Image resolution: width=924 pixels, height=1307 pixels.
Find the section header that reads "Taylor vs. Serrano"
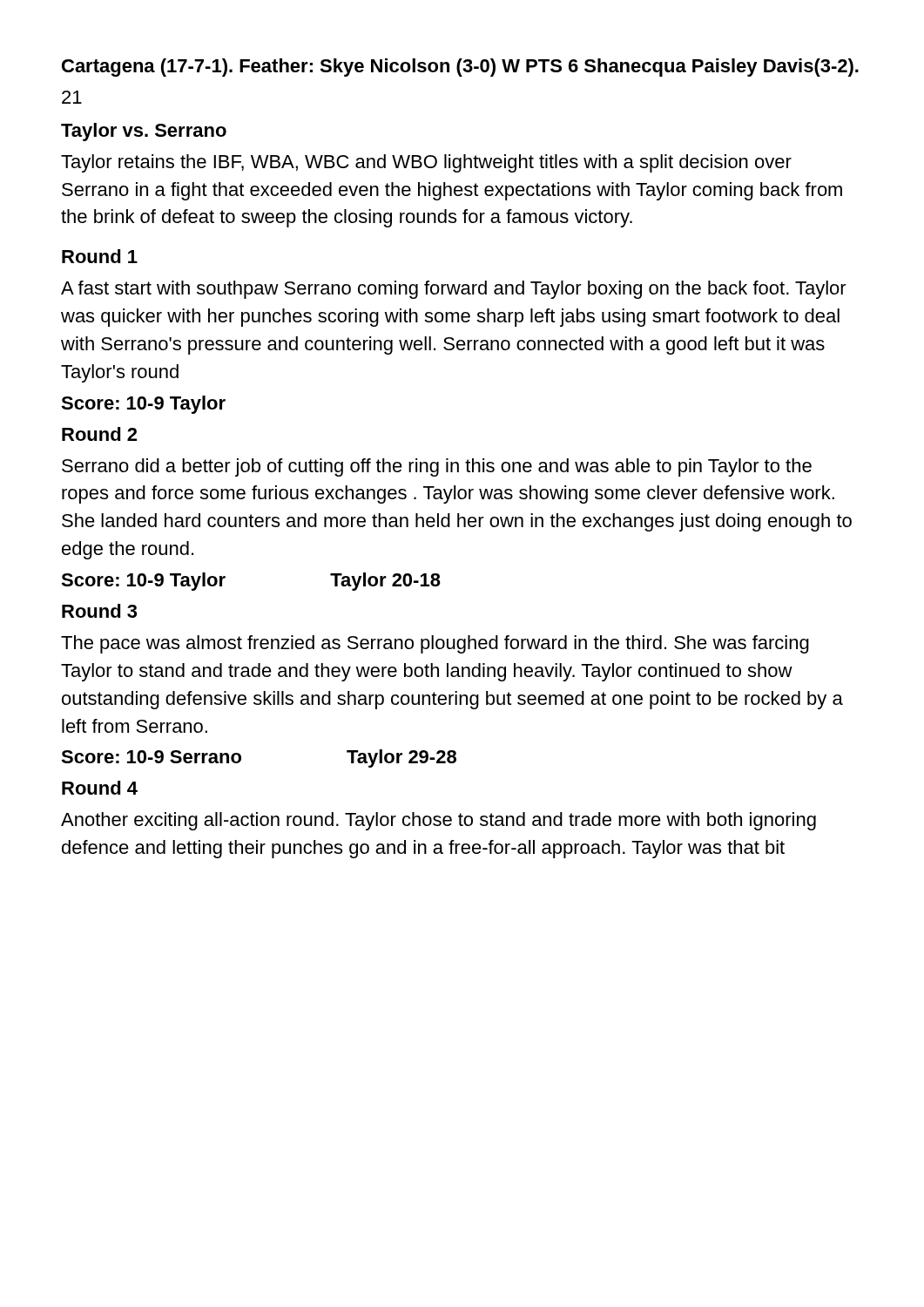pos(144,130)
